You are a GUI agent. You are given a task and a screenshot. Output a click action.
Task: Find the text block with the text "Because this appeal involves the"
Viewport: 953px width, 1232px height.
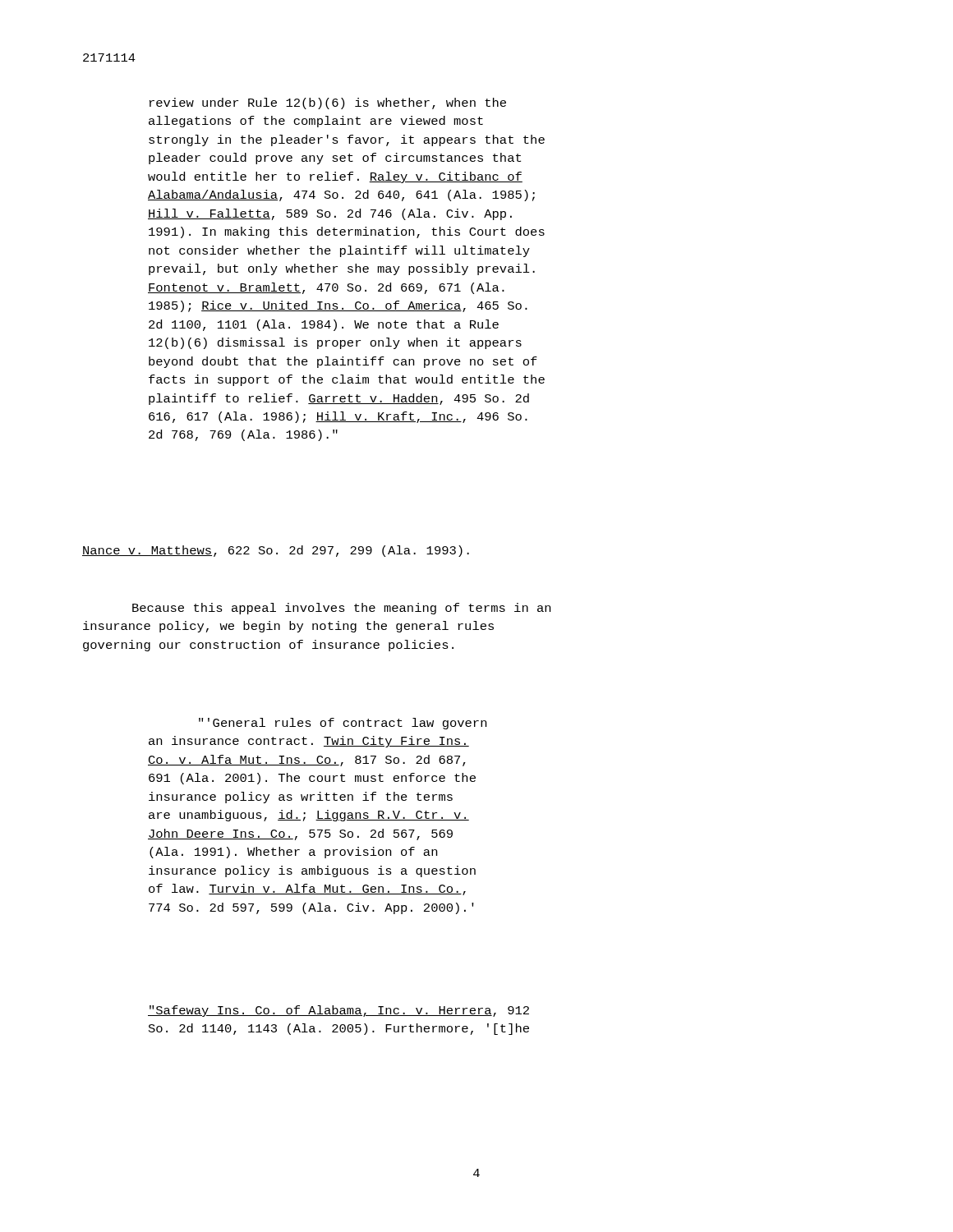(x=317, y=627)
